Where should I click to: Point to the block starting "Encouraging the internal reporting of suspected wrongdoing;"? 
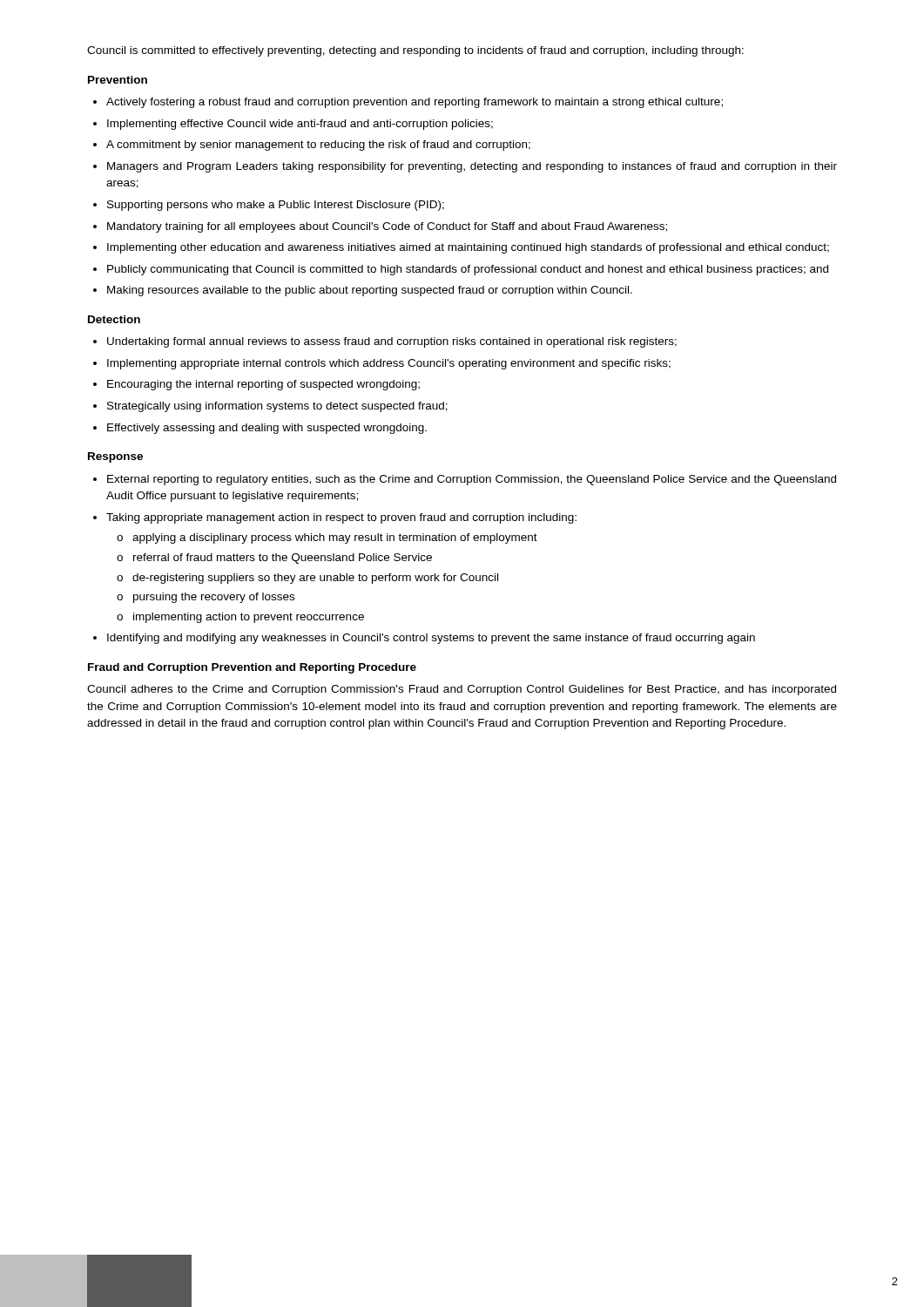[x=263, y=384]
